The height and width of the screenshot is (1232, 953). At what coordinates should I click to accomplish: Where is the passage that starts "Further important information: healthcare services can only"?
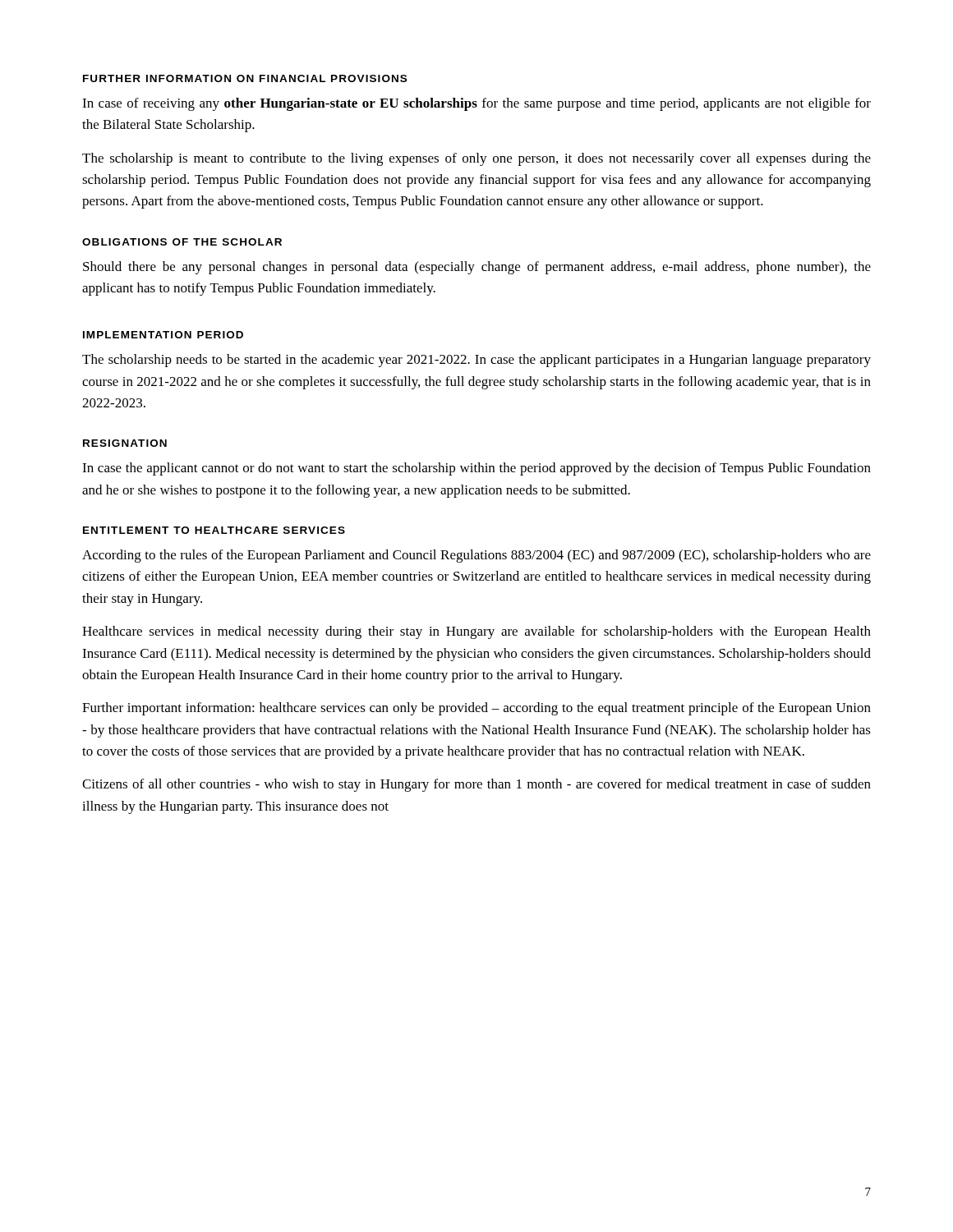click(x=476, y=729)
